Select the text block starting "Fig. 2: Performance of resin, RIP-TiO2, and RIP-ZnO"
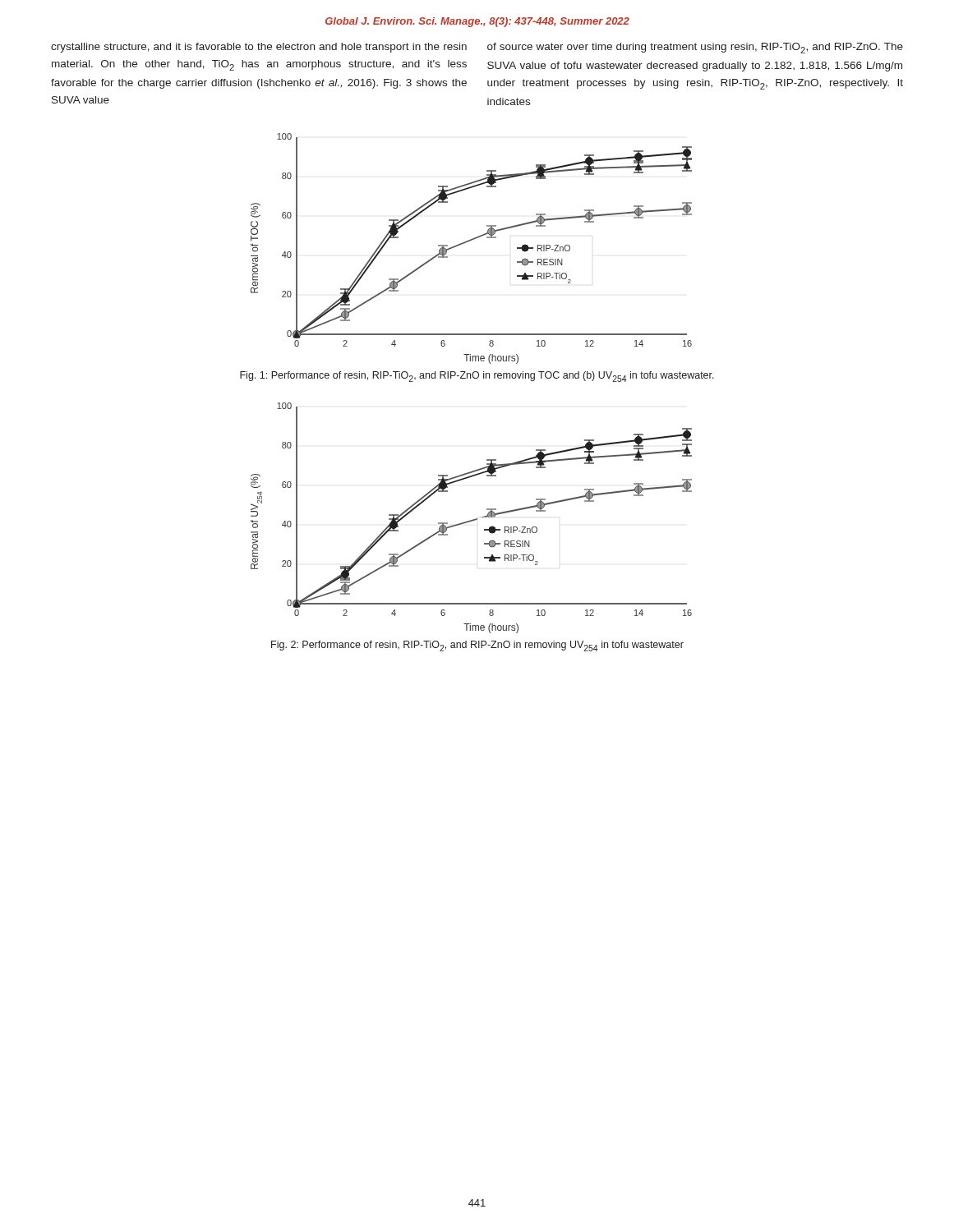The width and height of the screenshot is (954, 1232). point(477,645)
